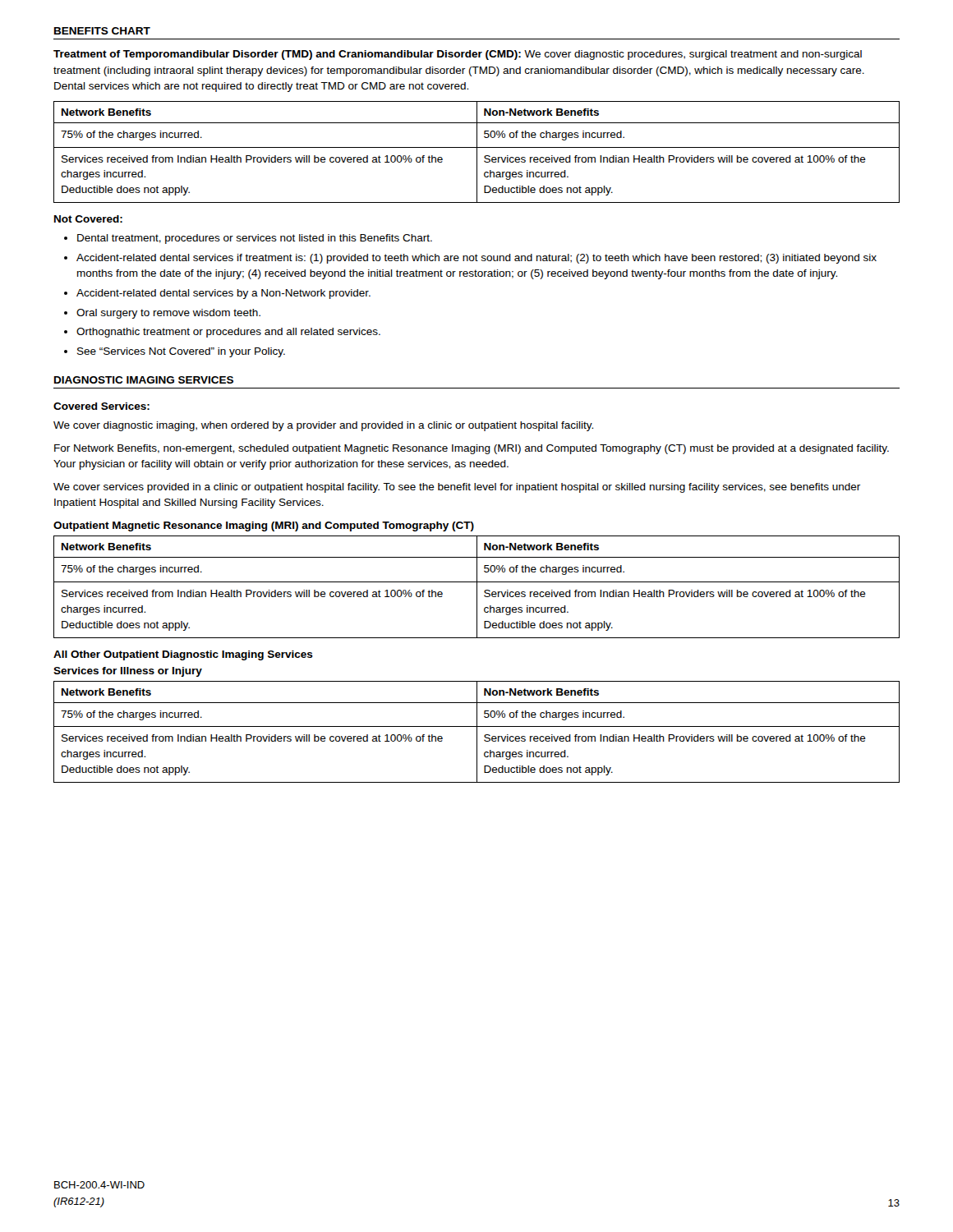Navigate to the passage starting "See “Services Not Covered”"
Viewport: 953px width, 1232px height.
[181, 351]
